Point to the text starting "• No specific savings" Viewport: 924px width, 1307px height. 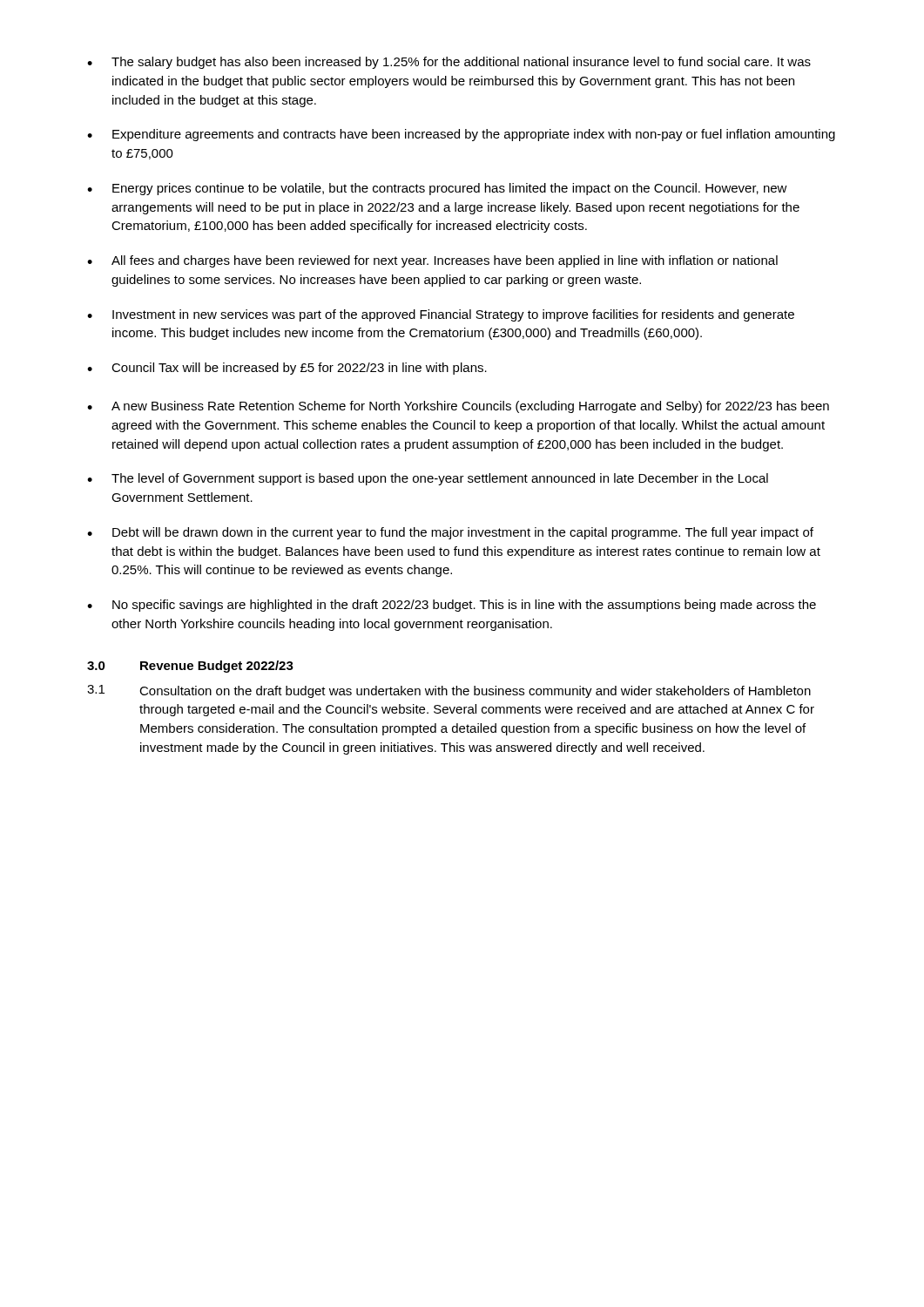point(462,614)
